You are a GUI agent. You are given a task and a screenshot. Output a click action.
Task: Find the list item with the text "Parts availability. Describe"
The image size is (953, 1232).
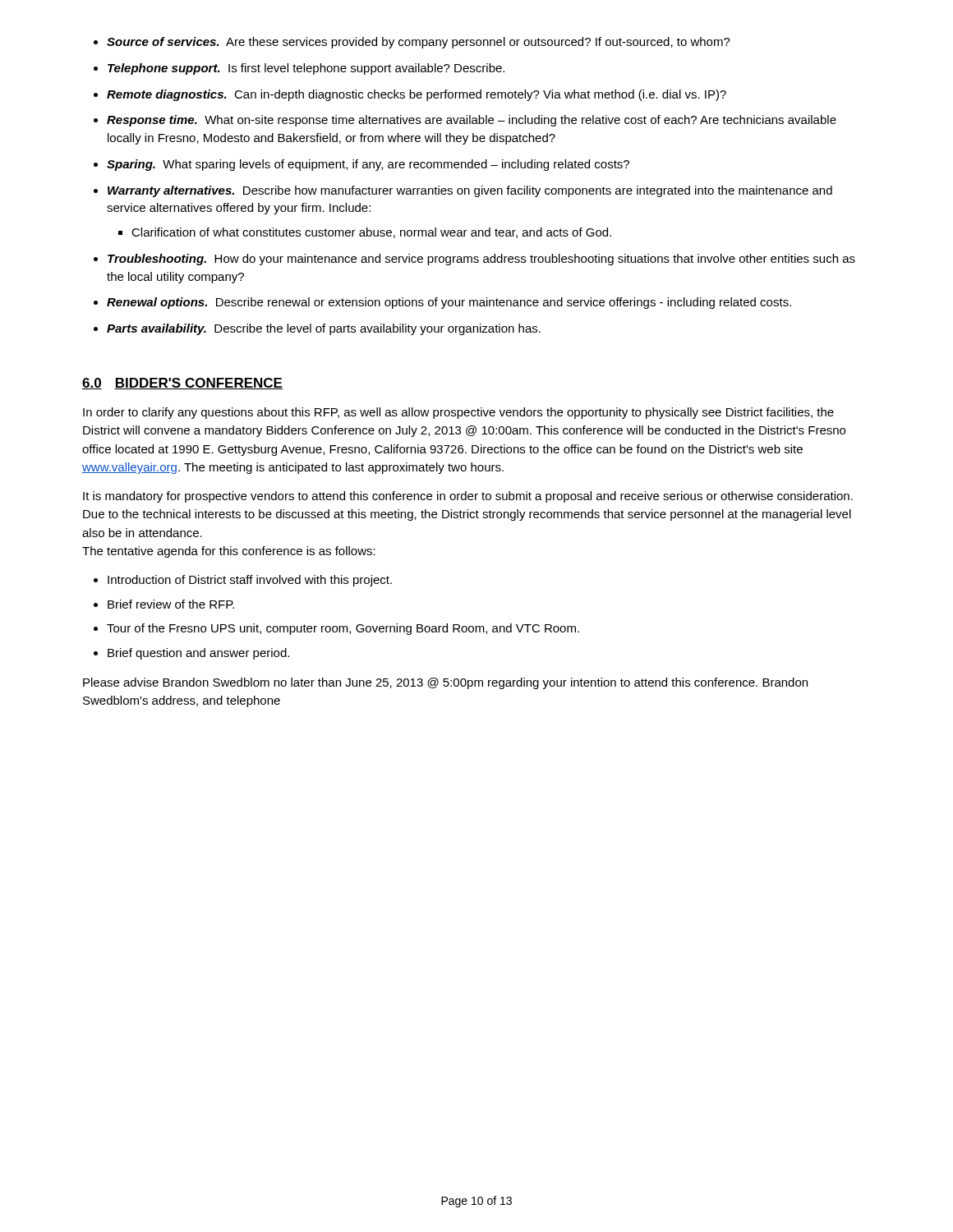pyautogui.click(x=489, y=328)
